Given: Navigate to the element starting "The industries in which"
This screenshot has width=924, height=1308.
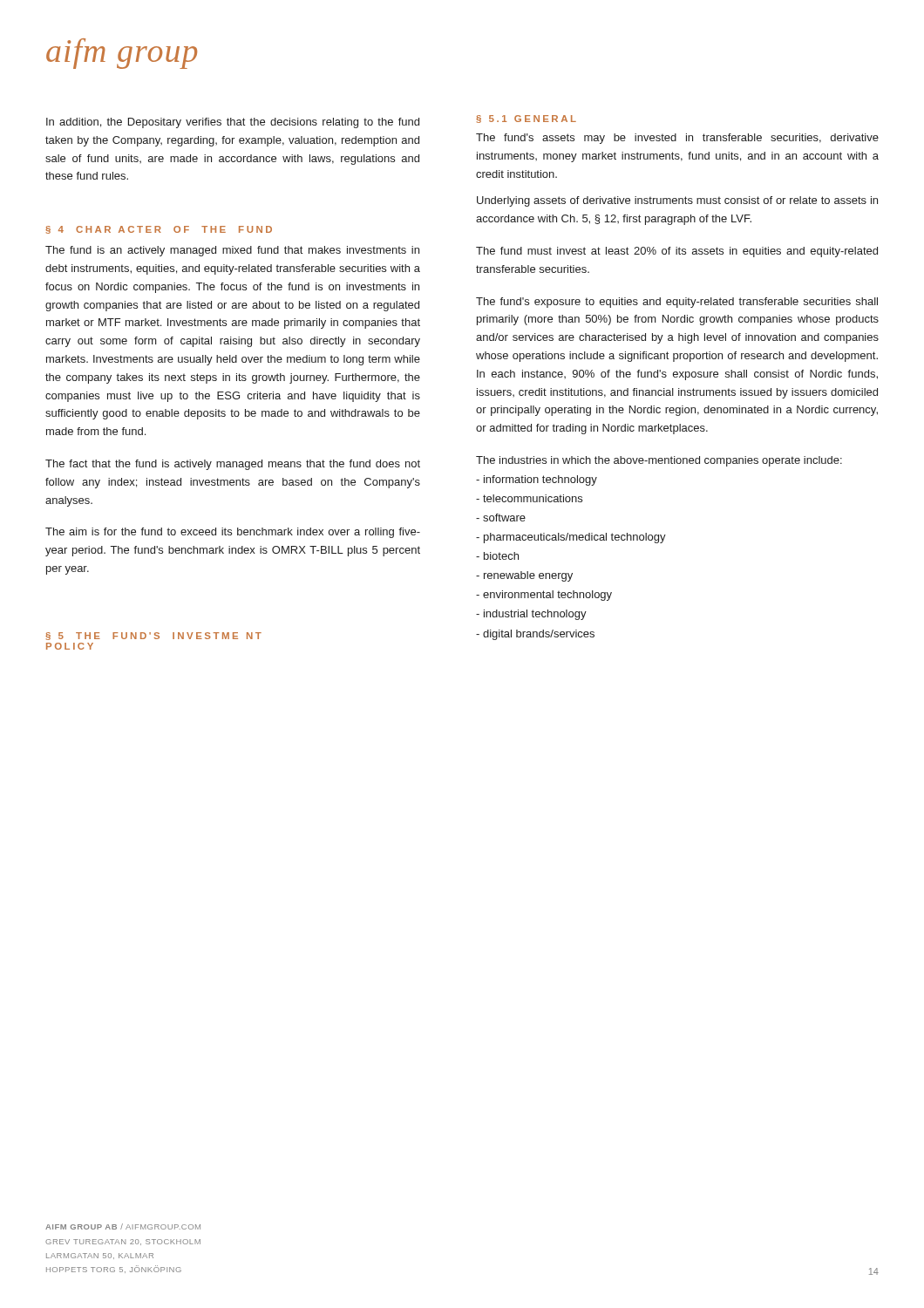Looking at the screenshot, I should click(659, 460).
